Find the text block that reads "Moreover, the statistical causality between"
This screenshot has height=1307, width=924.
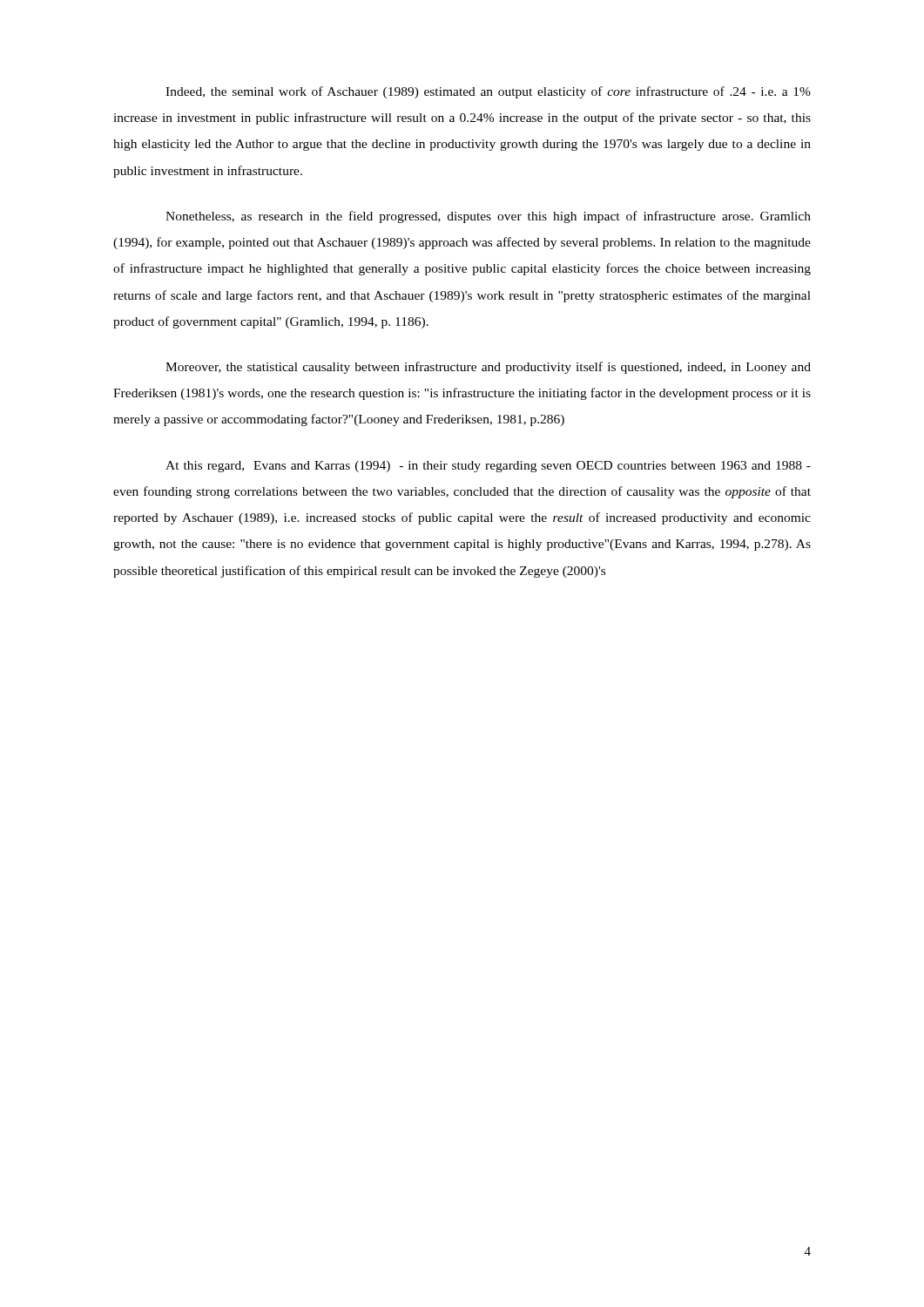tap(462, 393)
